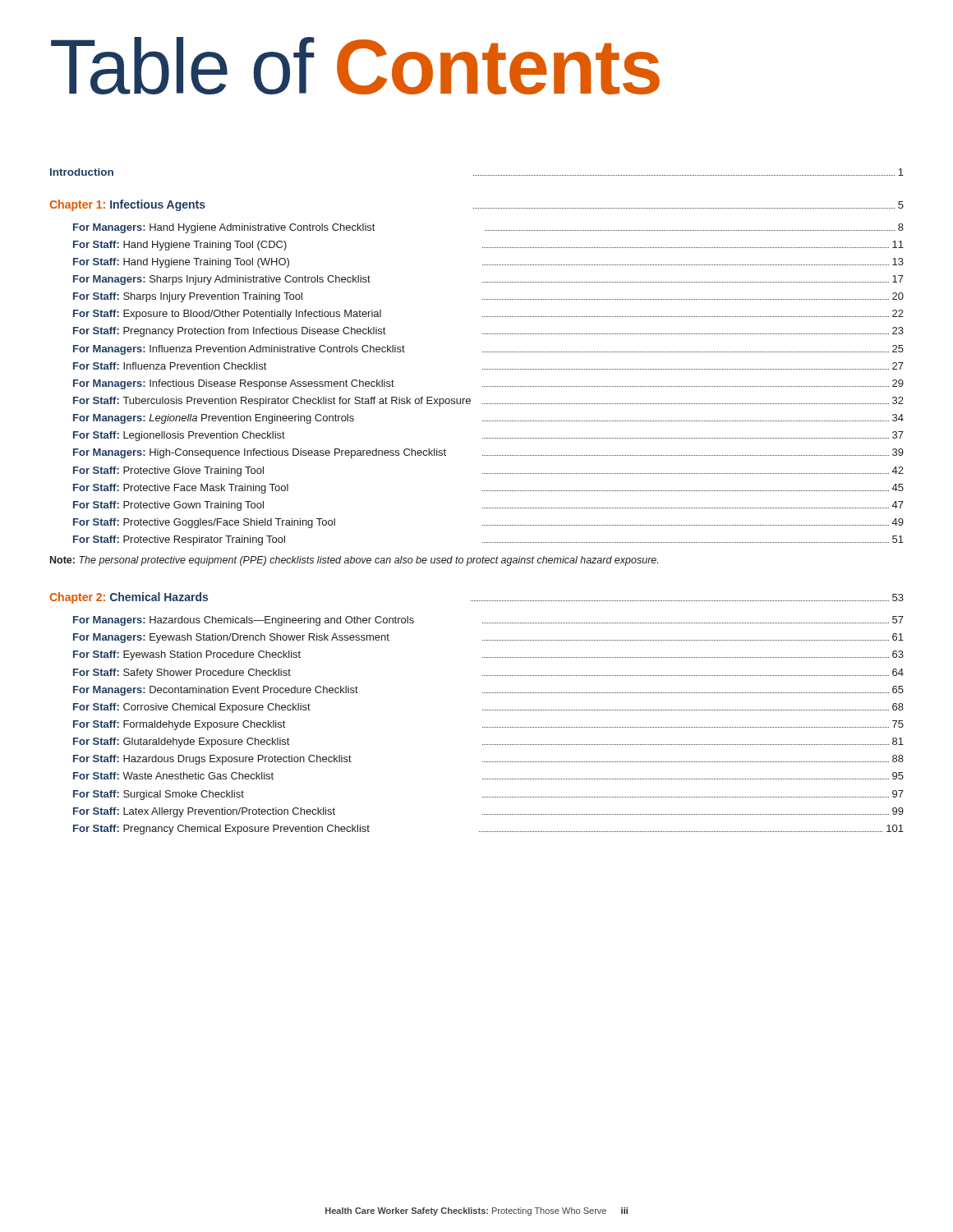Navigate to the region starting "For Staff: Formaldehyde"
Image resolution: width=953 pixels, height=1232 pixels.
pos(488,724)
